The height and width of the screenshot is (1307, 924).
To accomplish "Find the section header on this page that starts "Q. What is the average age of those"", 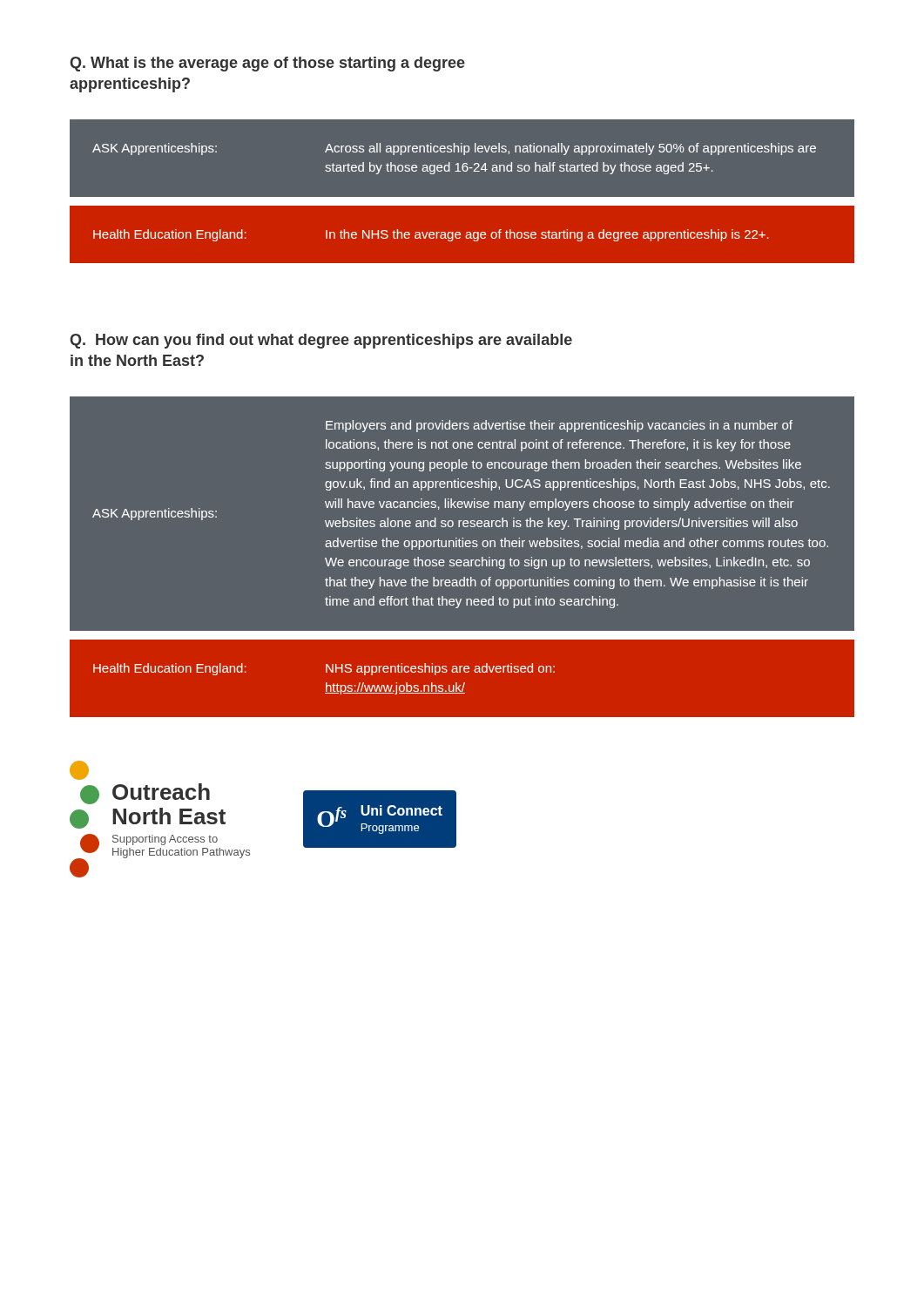I will pos(267,73).
